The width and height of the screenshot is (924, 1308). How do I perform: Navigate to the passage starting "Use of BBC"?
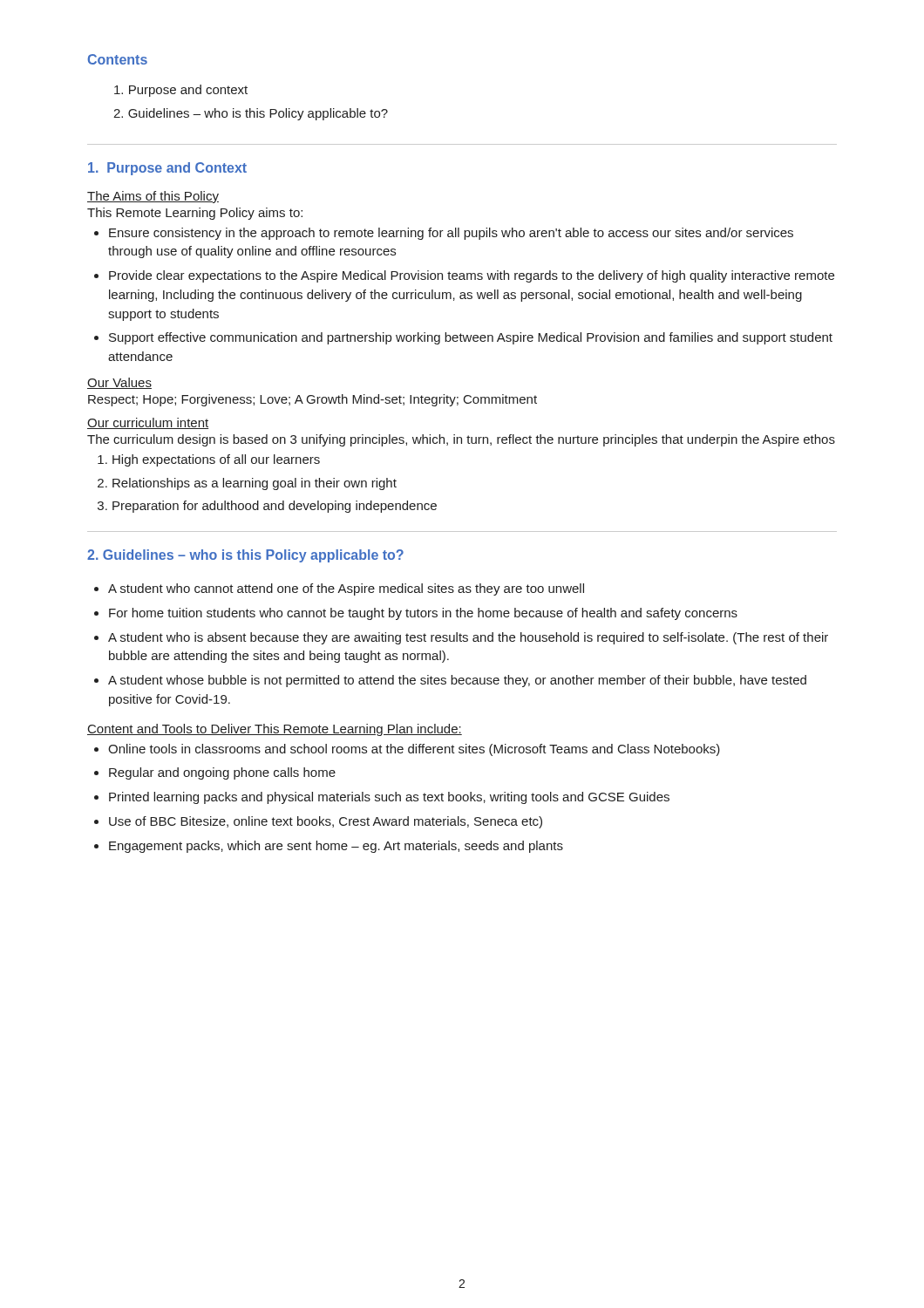pyautogui.click(x=326, y=821)
